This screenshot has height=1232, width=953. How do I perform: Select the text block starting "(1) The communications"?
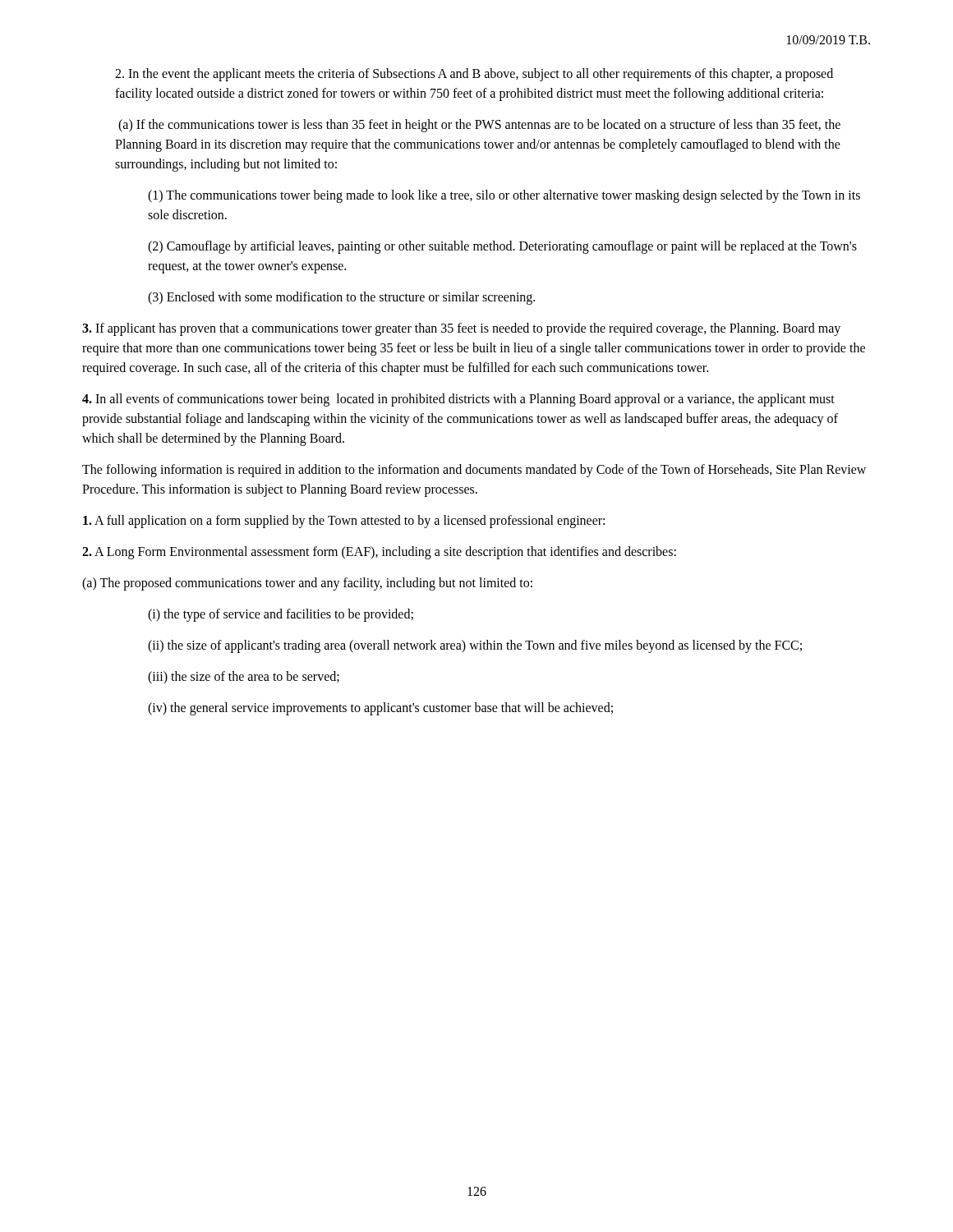tap(504, 205)
